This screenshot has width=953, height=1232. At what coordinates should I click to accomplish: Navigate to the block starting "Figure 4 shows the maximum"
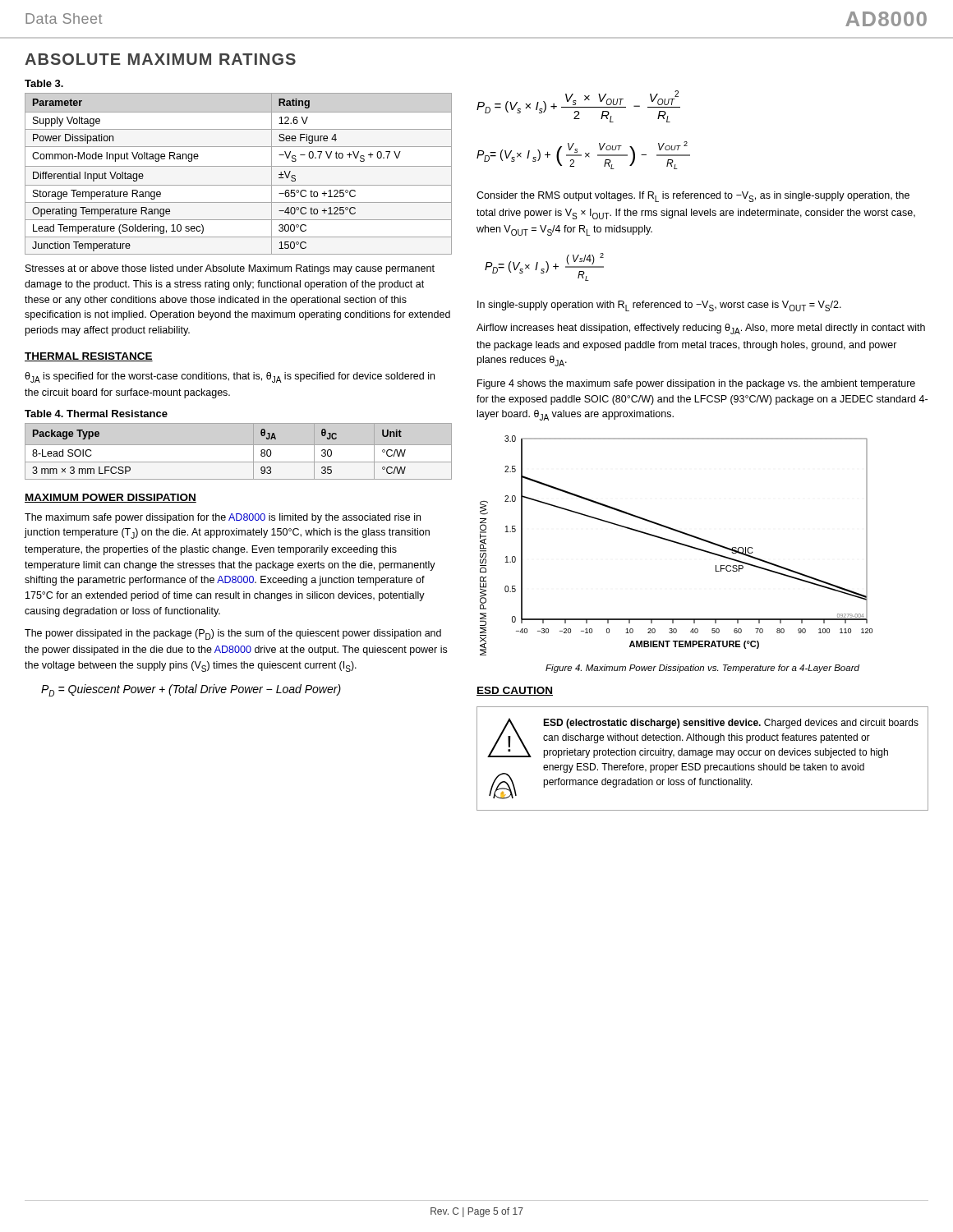click(x=702, y=400)
